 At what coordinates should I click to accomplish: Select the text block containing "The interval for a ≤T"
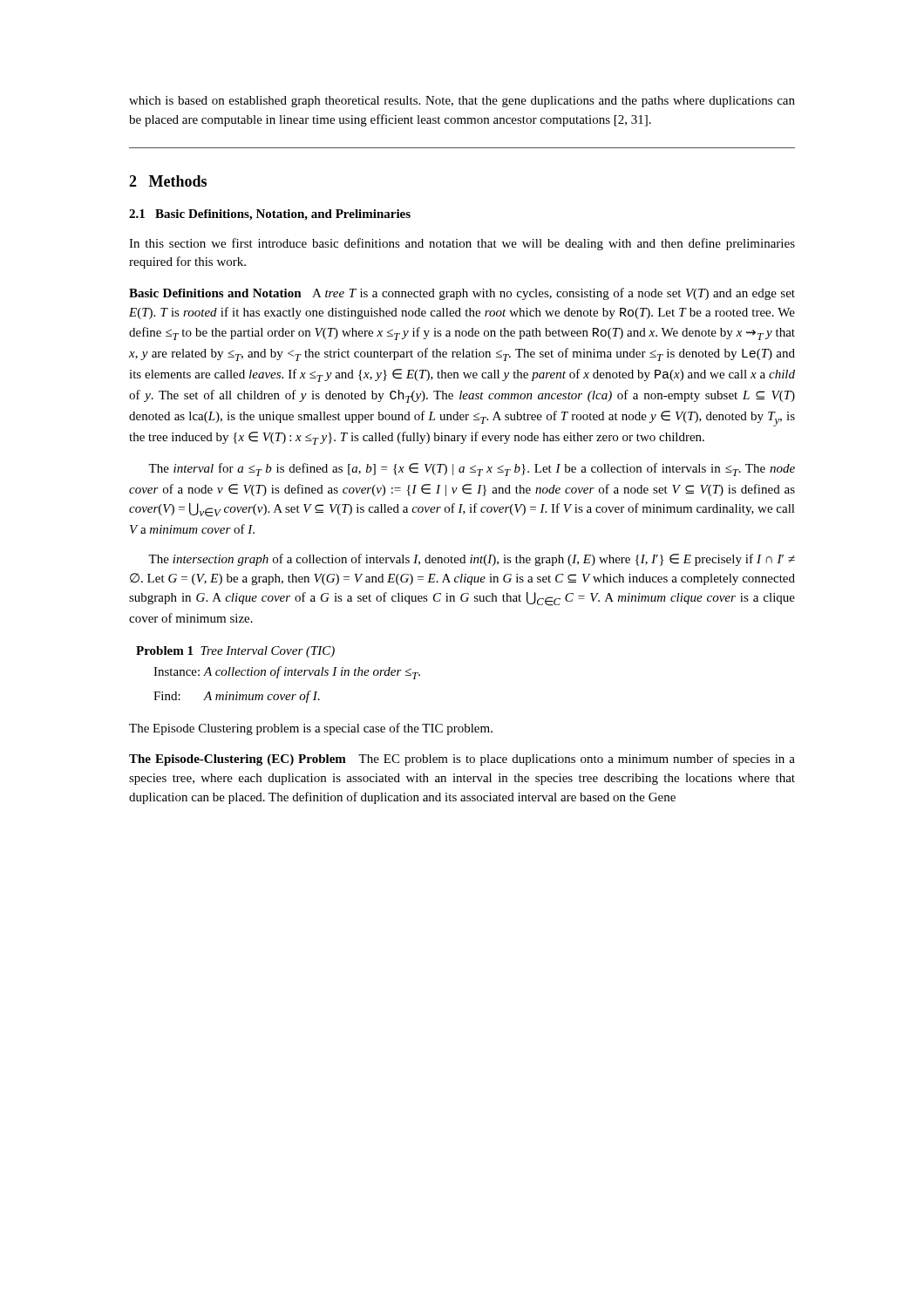[x=462, y=500]
